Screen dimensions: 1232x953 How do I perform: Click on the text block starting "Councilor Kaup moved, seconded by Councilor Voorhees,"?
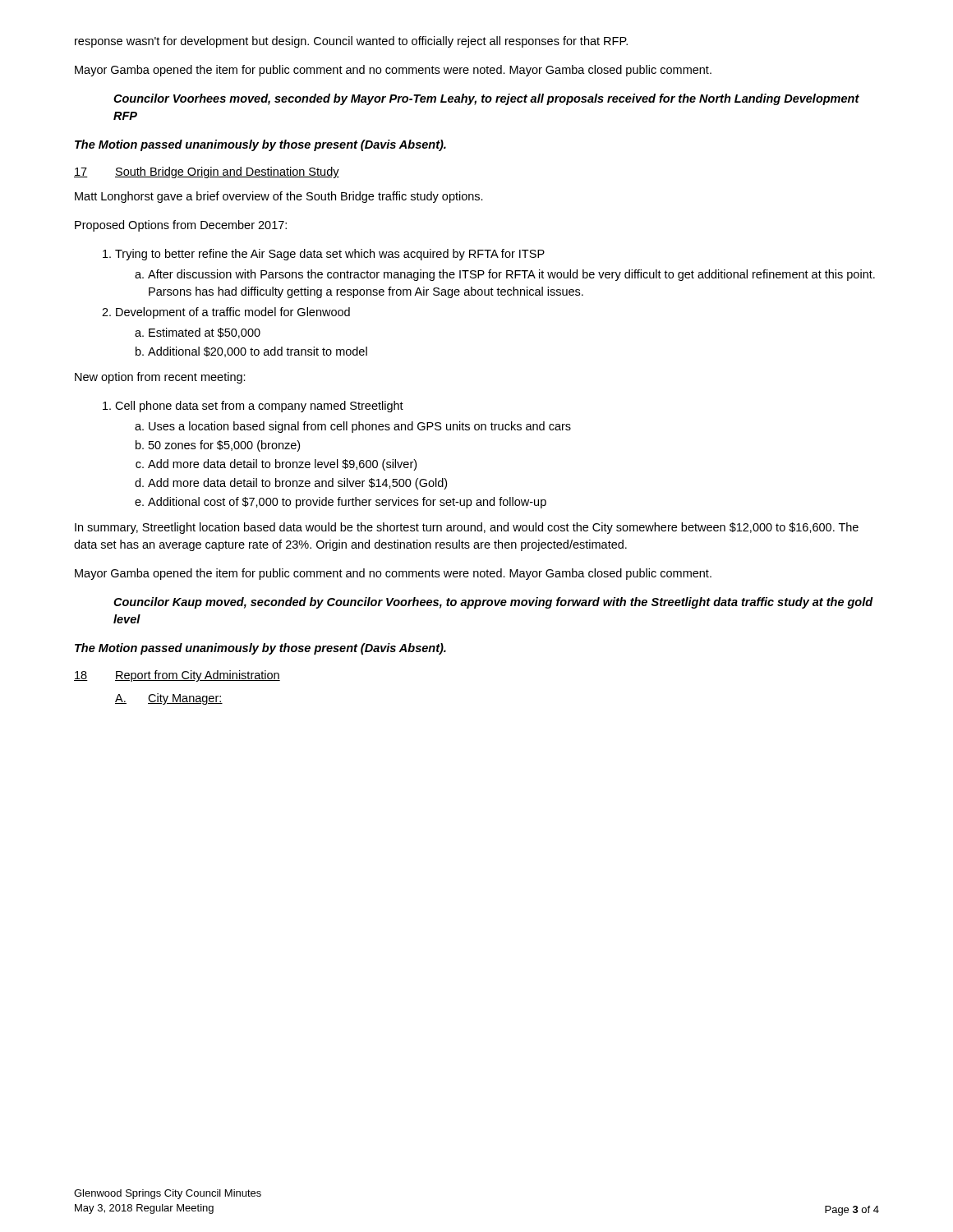tap(493, 611)
